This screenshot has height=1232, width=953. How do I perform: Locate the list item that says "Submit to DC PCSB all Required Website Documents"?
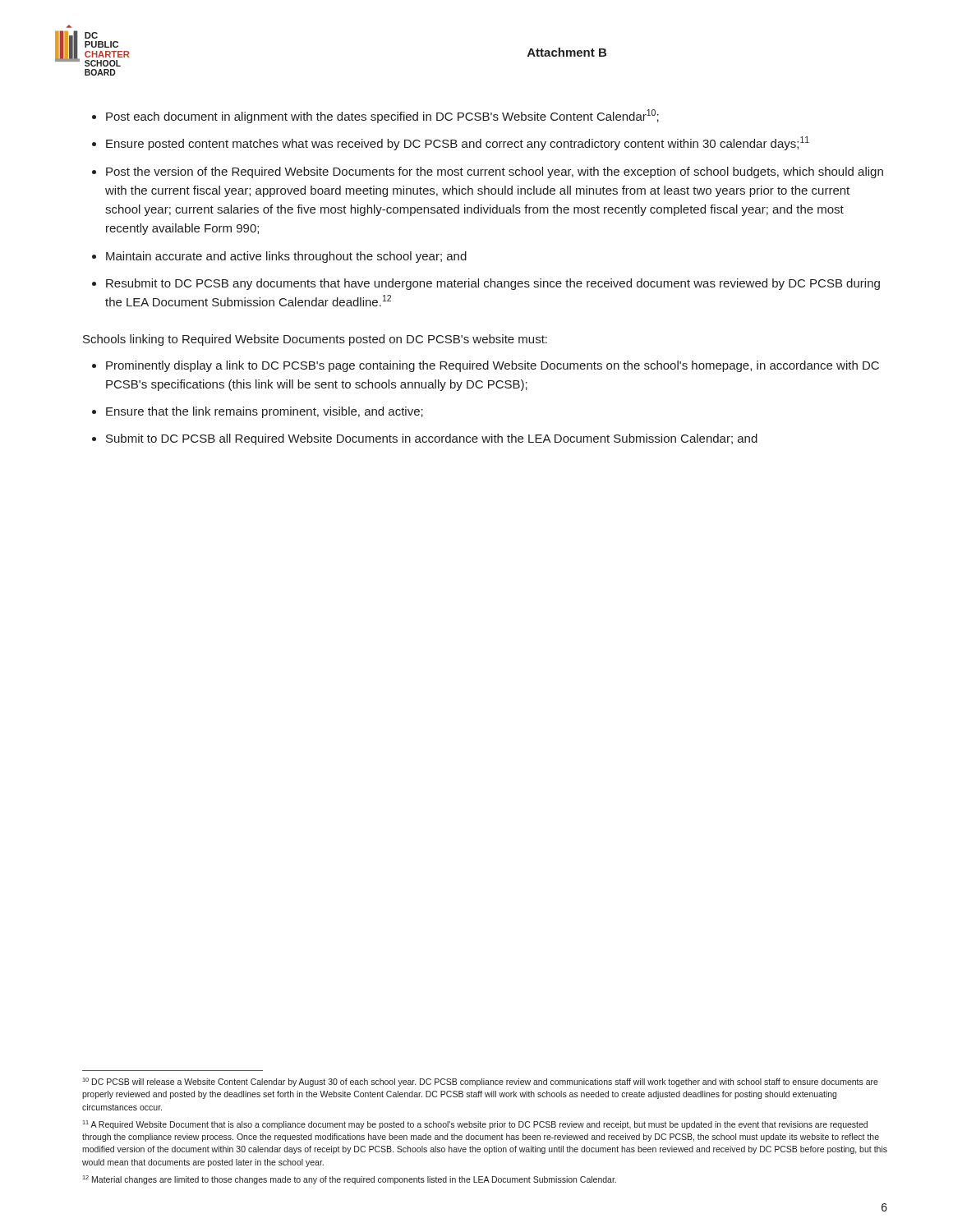(x=431, y=438)
